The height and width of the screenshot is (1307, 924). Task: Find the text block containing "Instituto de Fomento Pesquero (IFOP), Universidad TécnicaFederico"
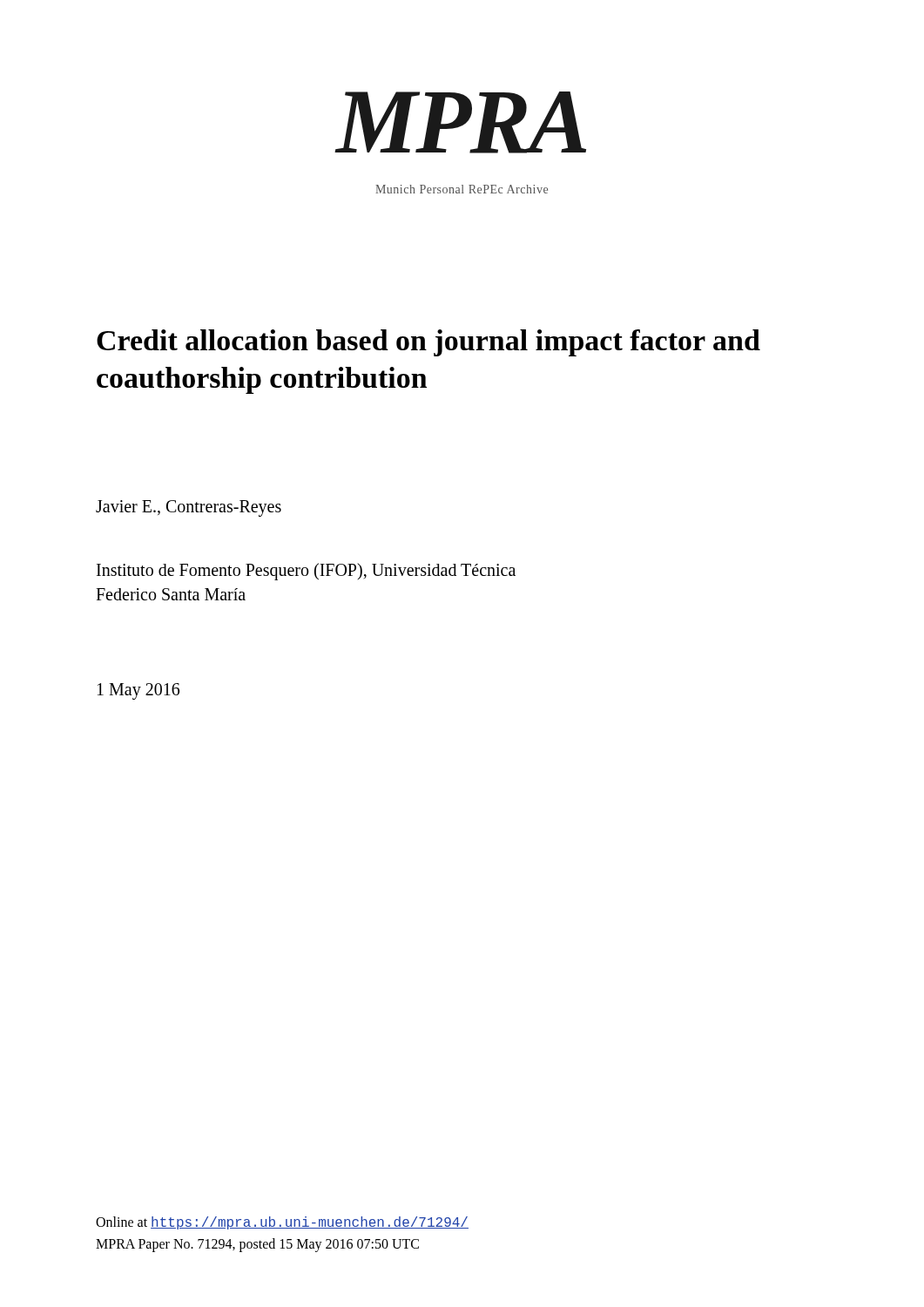(401, 582)
